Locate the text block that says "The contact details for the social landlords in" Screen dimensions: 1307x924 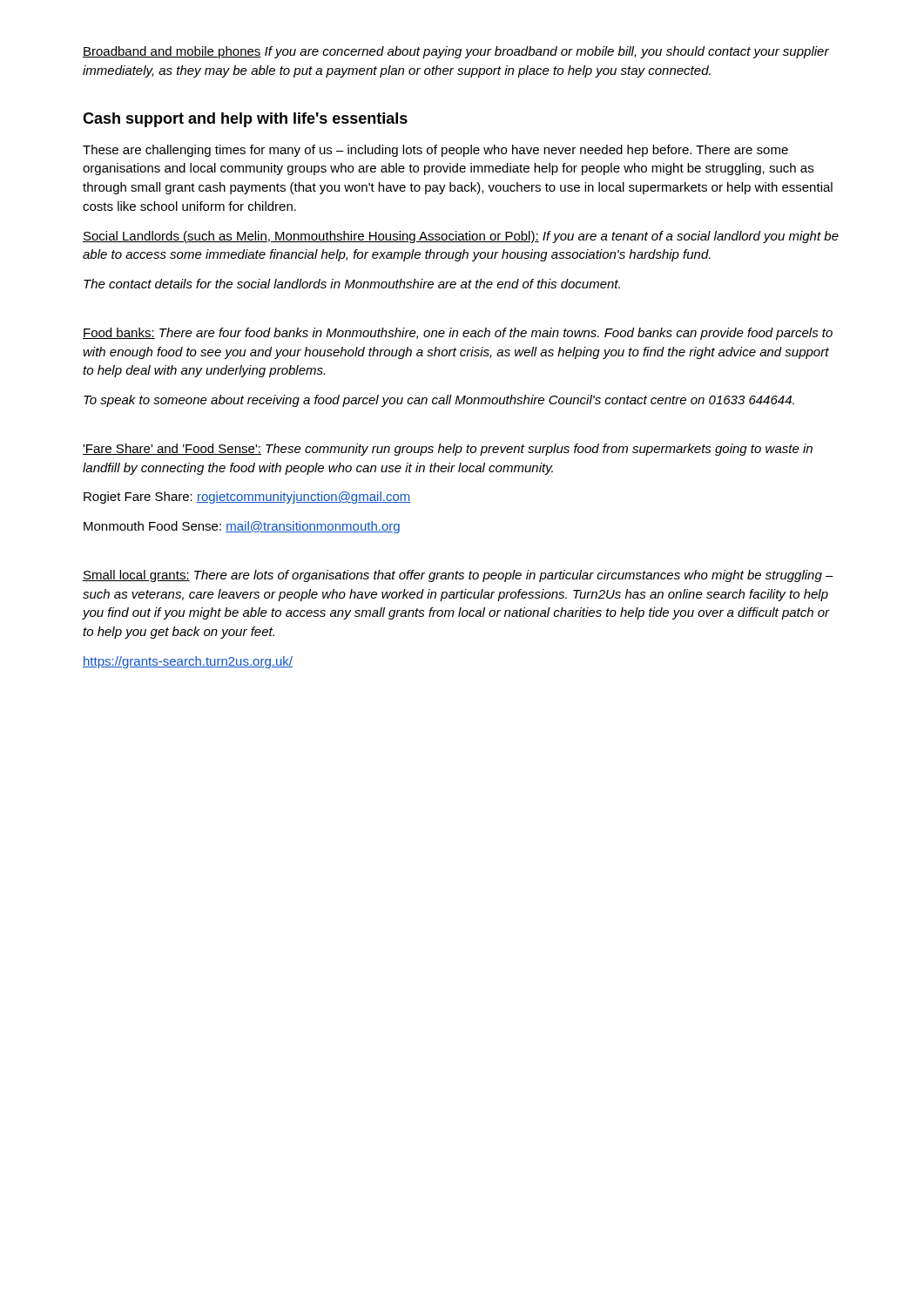[x=462, y=284]
